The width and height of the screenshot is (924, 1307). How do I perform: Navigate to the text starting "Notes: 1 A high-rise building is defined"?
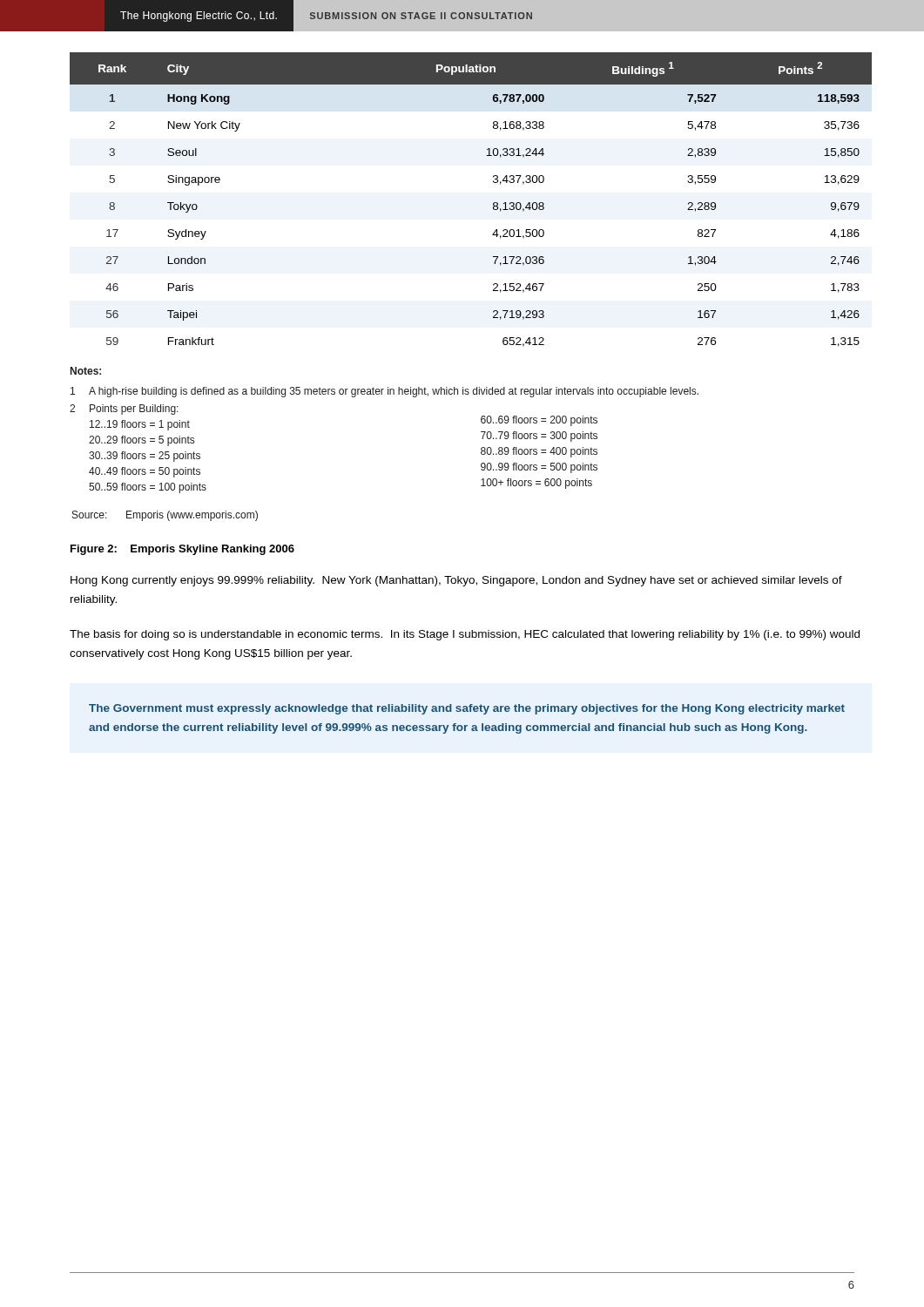click(x=471, y=444)
